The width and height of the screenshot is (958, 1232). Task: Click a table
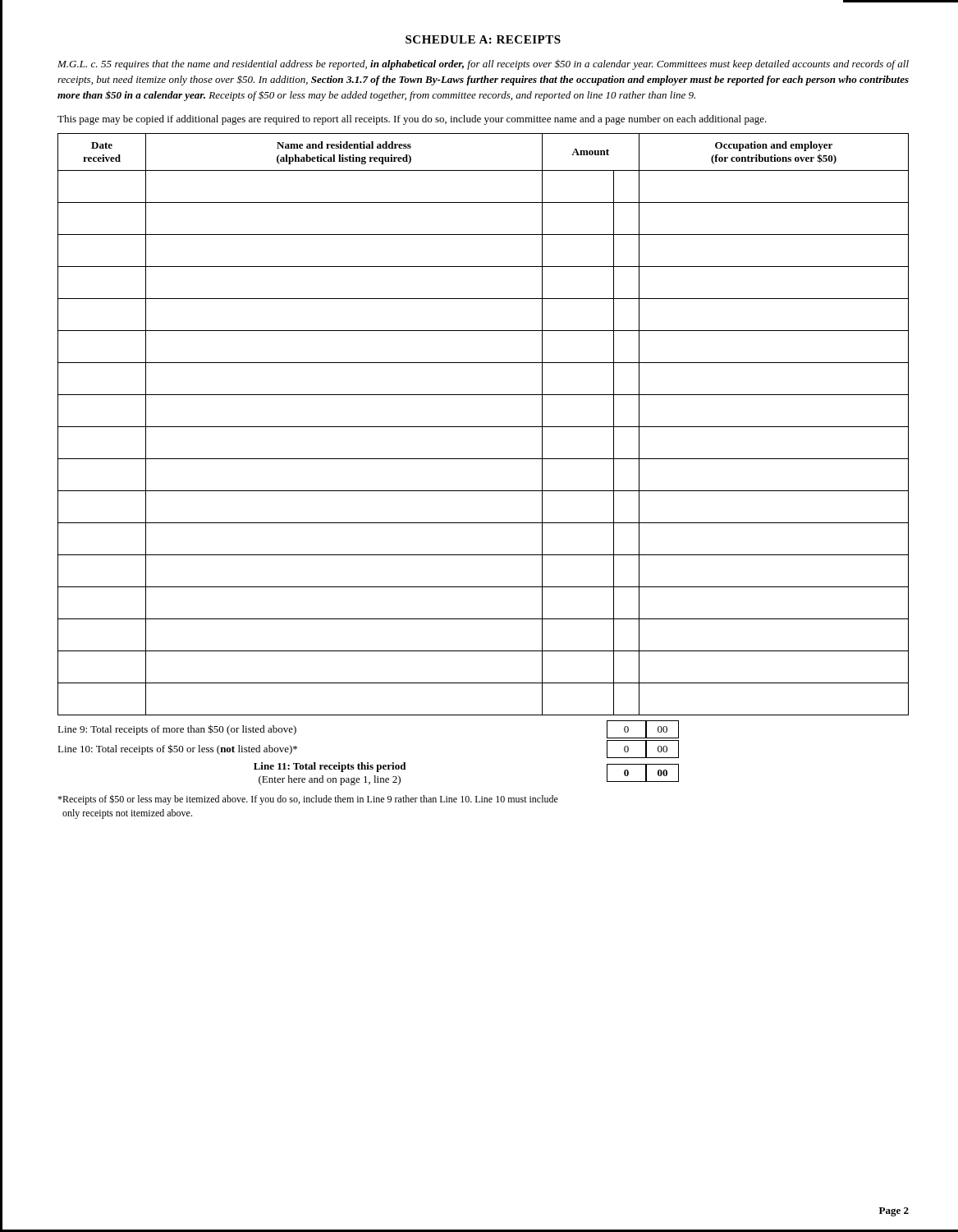coord(483,424)
